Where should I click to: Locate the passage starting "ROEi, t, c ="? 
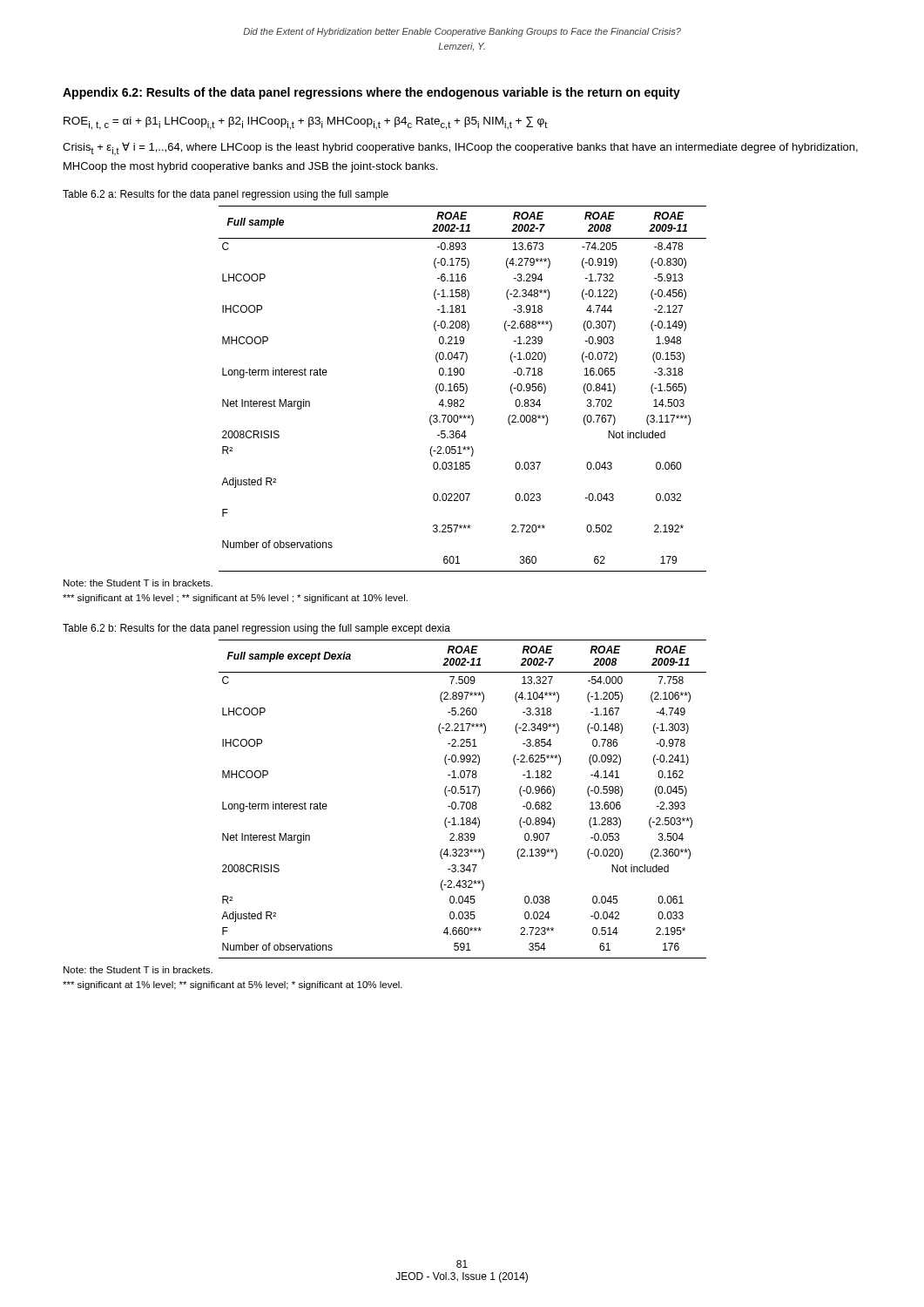click(x=305, y=122)
